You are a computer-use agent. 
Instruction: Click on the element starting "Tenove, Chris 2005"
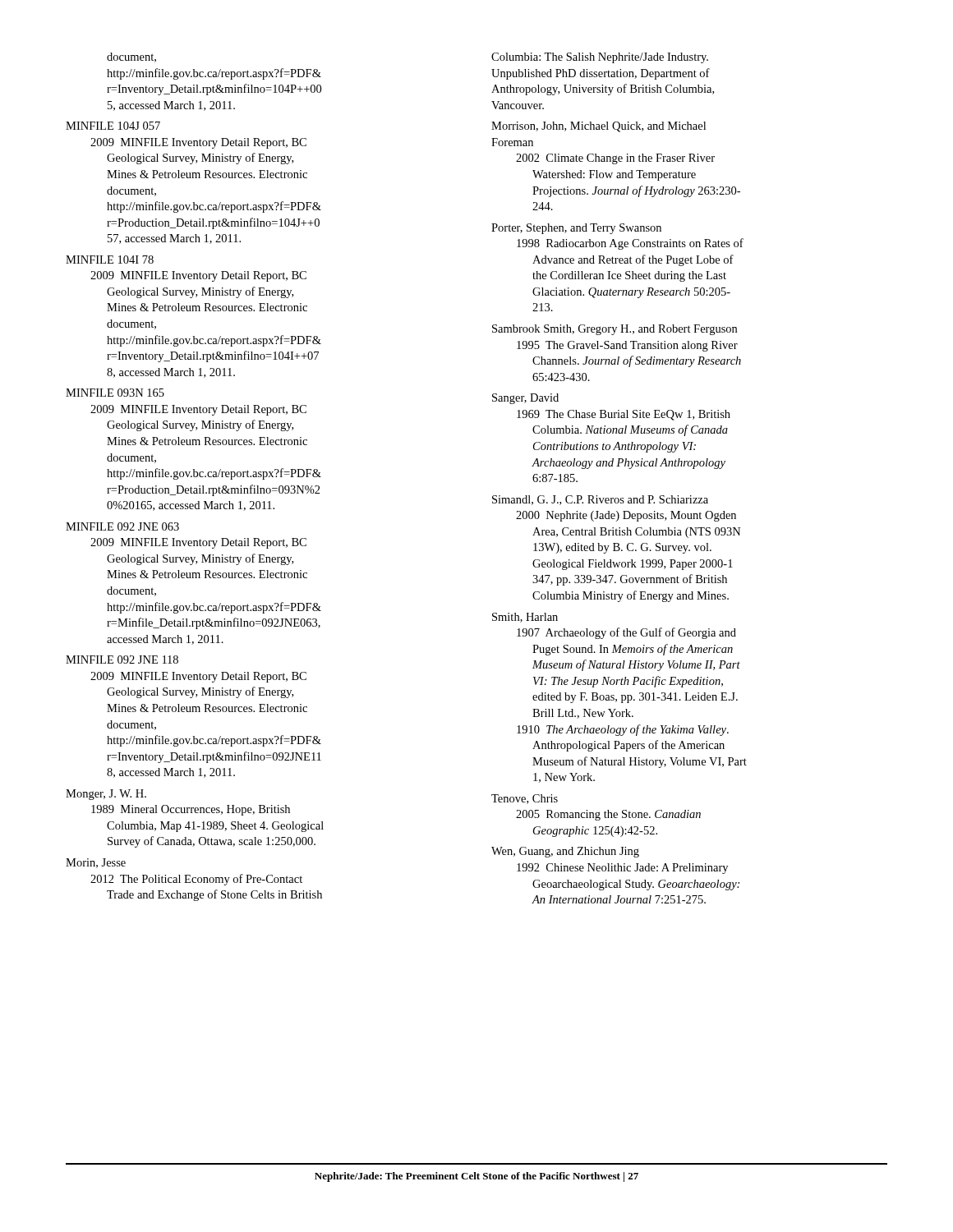[x=689, y=815]
